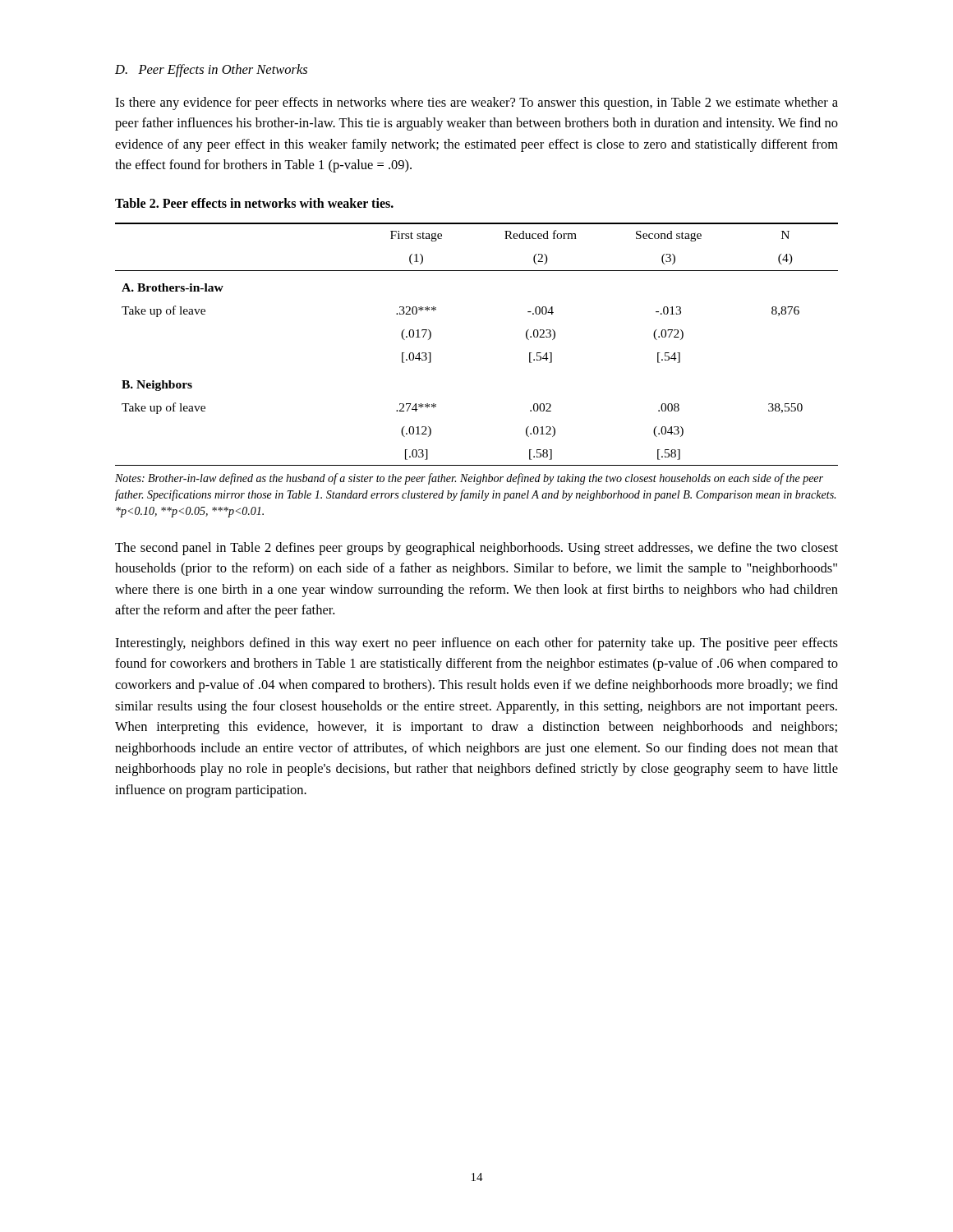
Task: Select the text block that says "Is there any evidence for"
Action: 476,133
